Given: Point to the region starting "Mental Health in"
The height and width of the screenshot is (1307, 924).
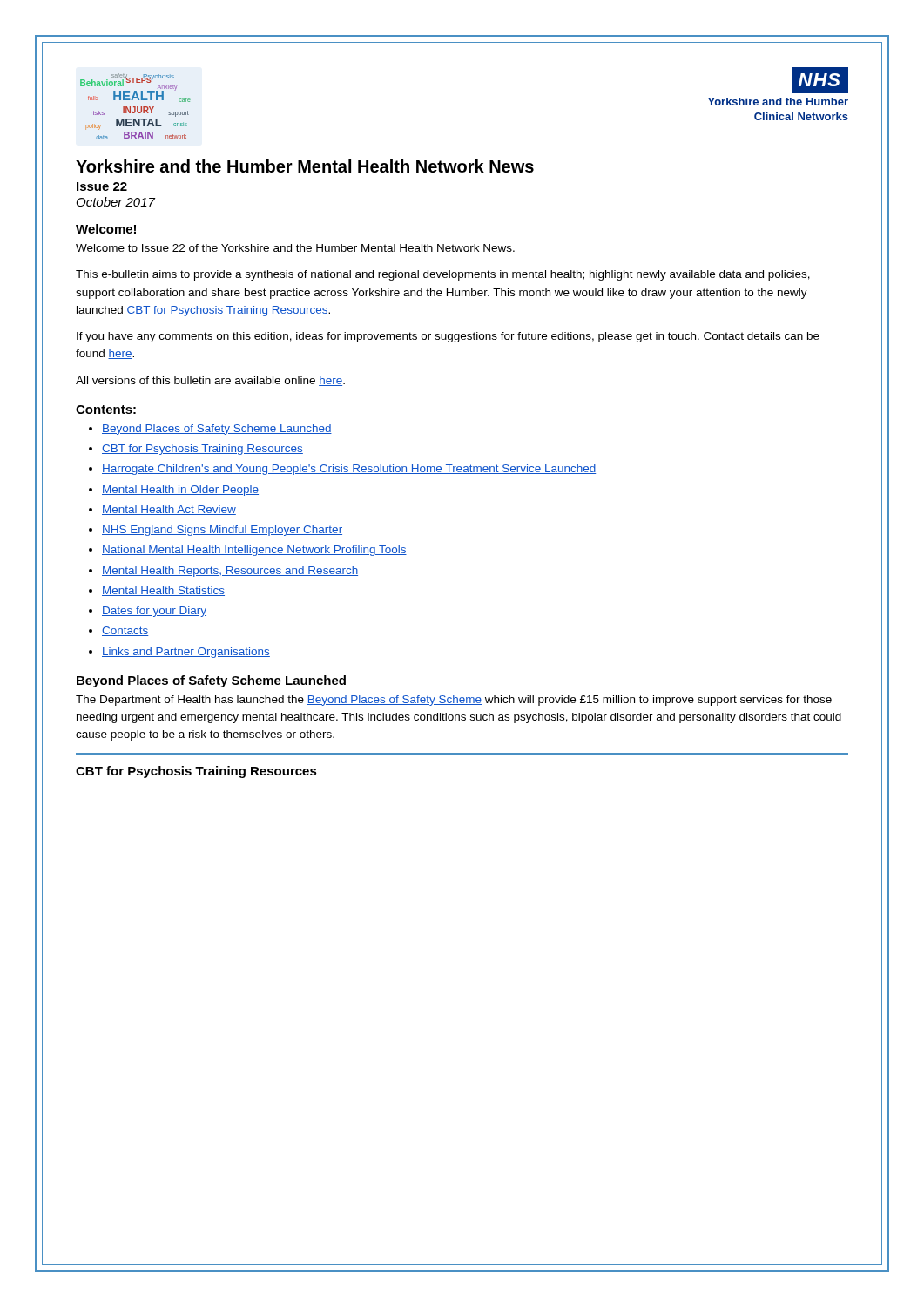Looking at the screenshot, I should 180,489.
